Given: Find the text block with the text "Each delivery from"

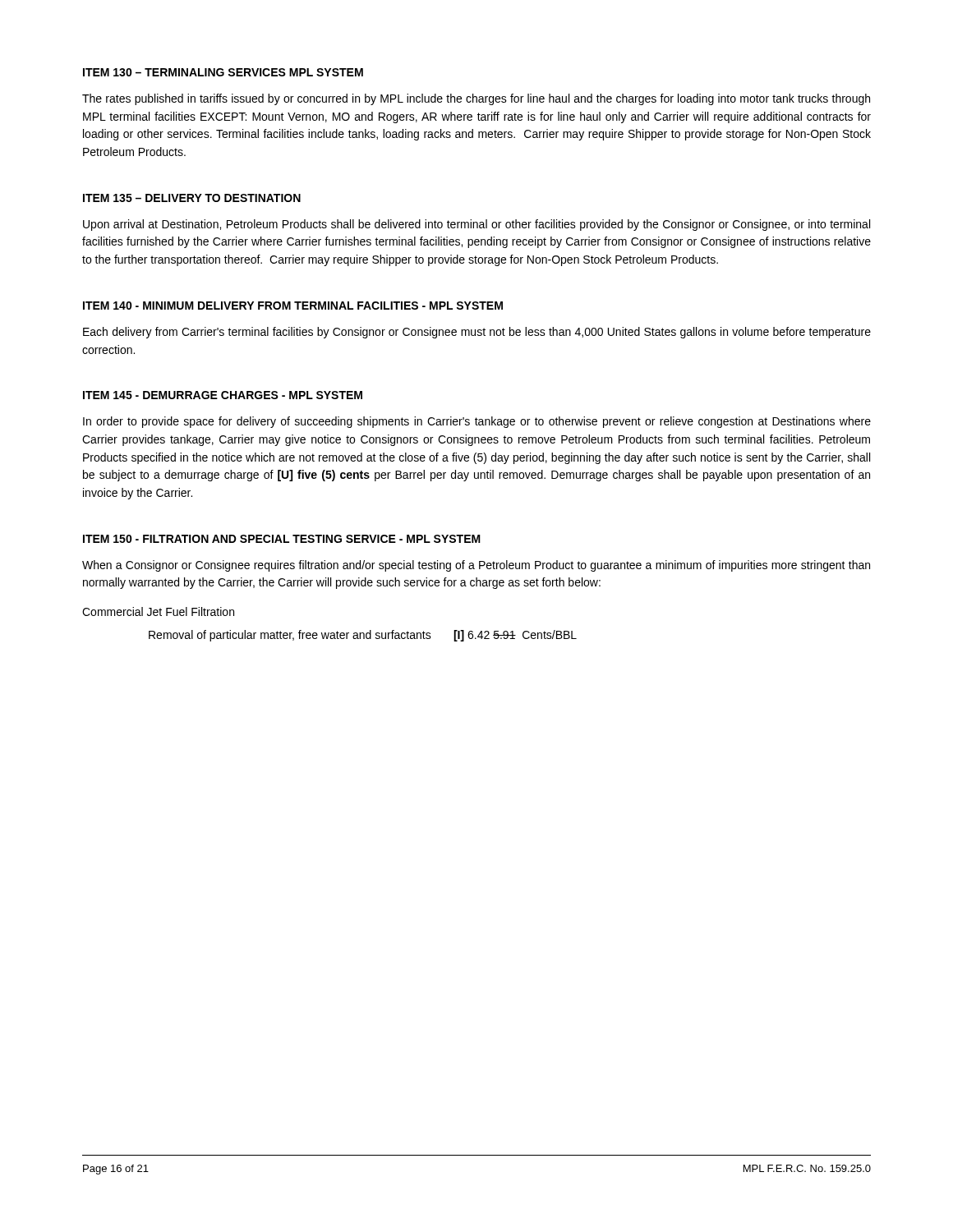Looking at the screenshot, I should pos(476,341).
